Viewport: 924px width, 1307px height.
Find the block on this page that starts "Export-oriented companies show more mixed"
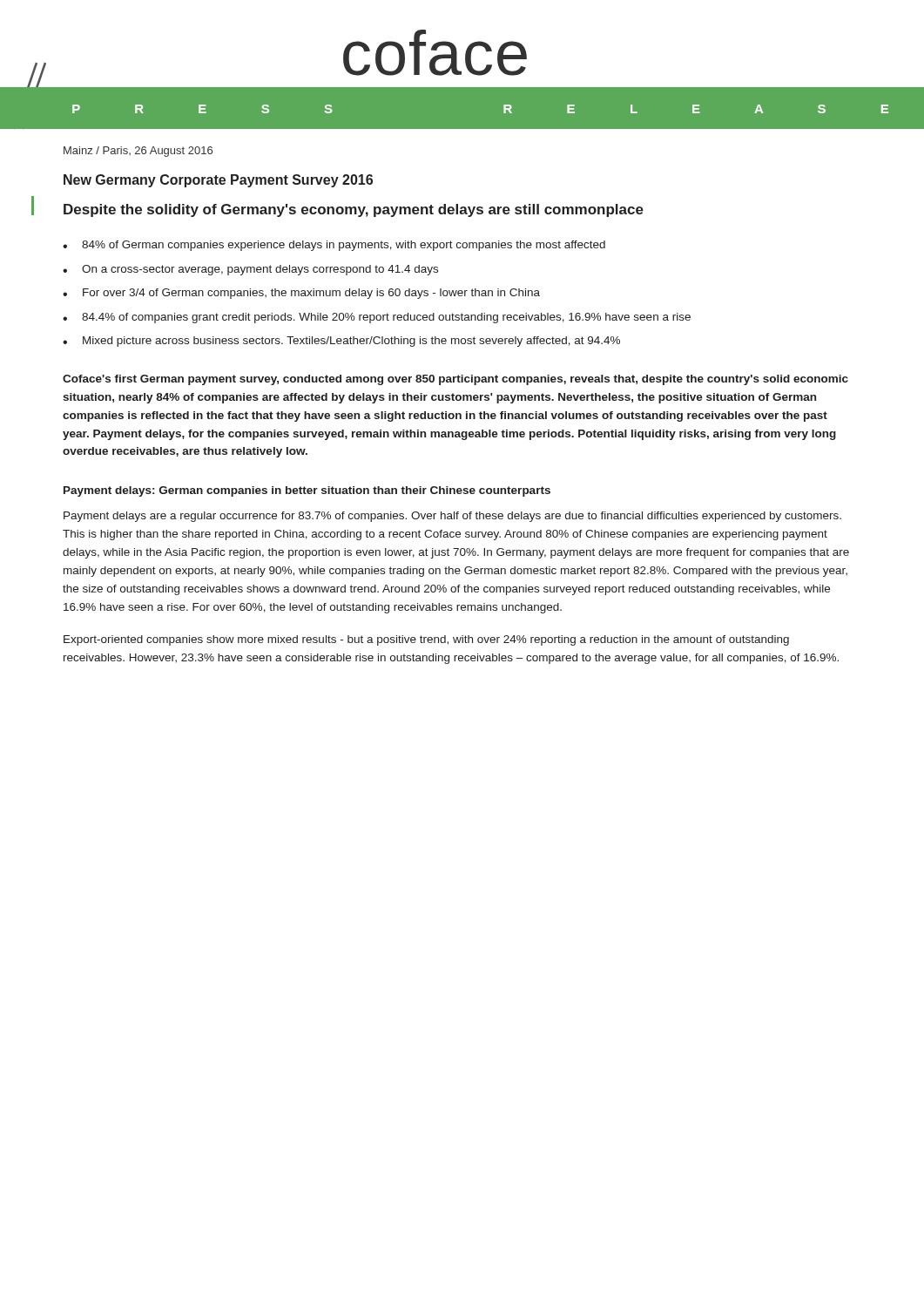point(451,648)
